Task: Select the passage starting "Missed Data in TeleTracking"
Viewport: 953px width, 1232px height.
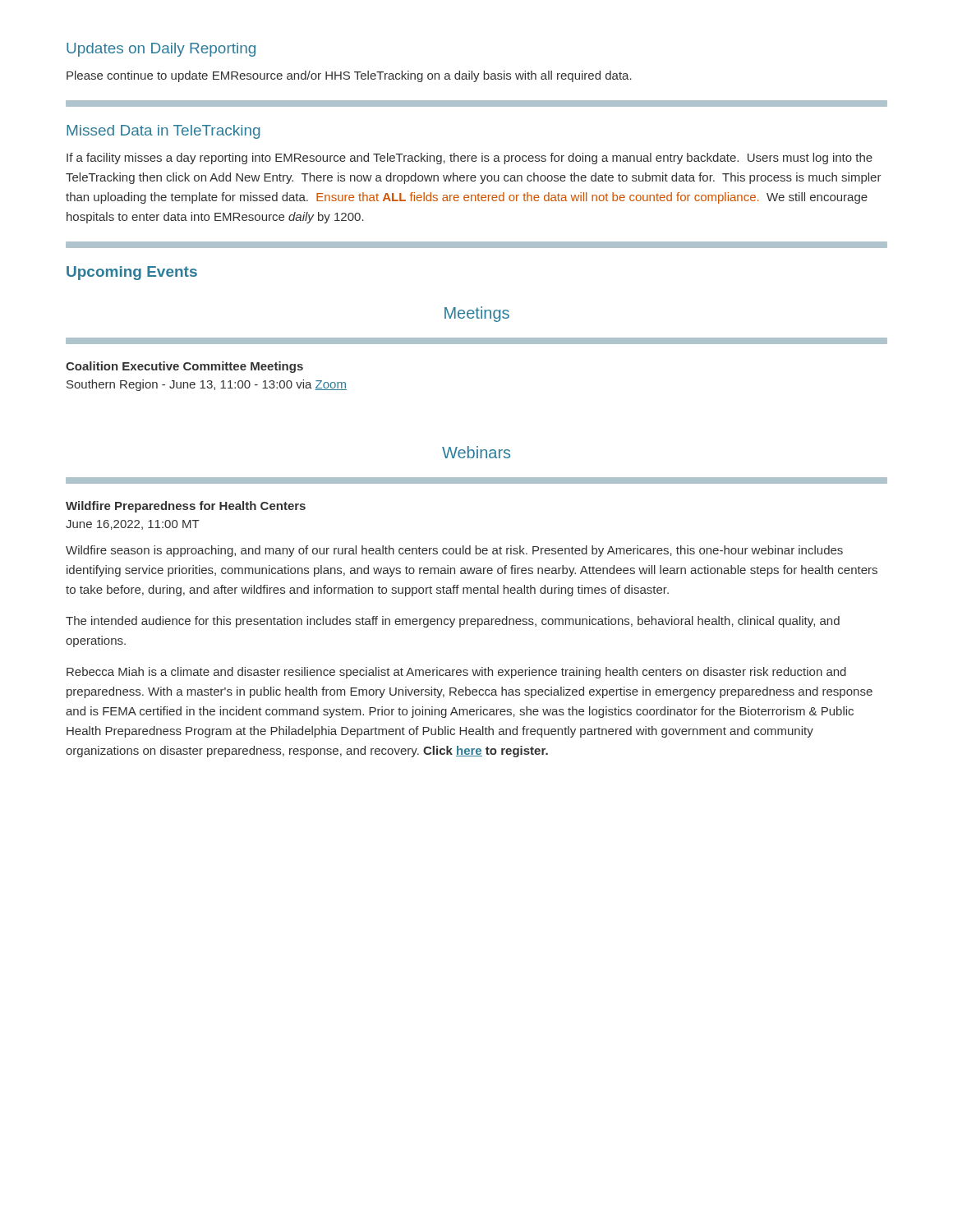Action: pyautogui.click(x=163, y=130)
